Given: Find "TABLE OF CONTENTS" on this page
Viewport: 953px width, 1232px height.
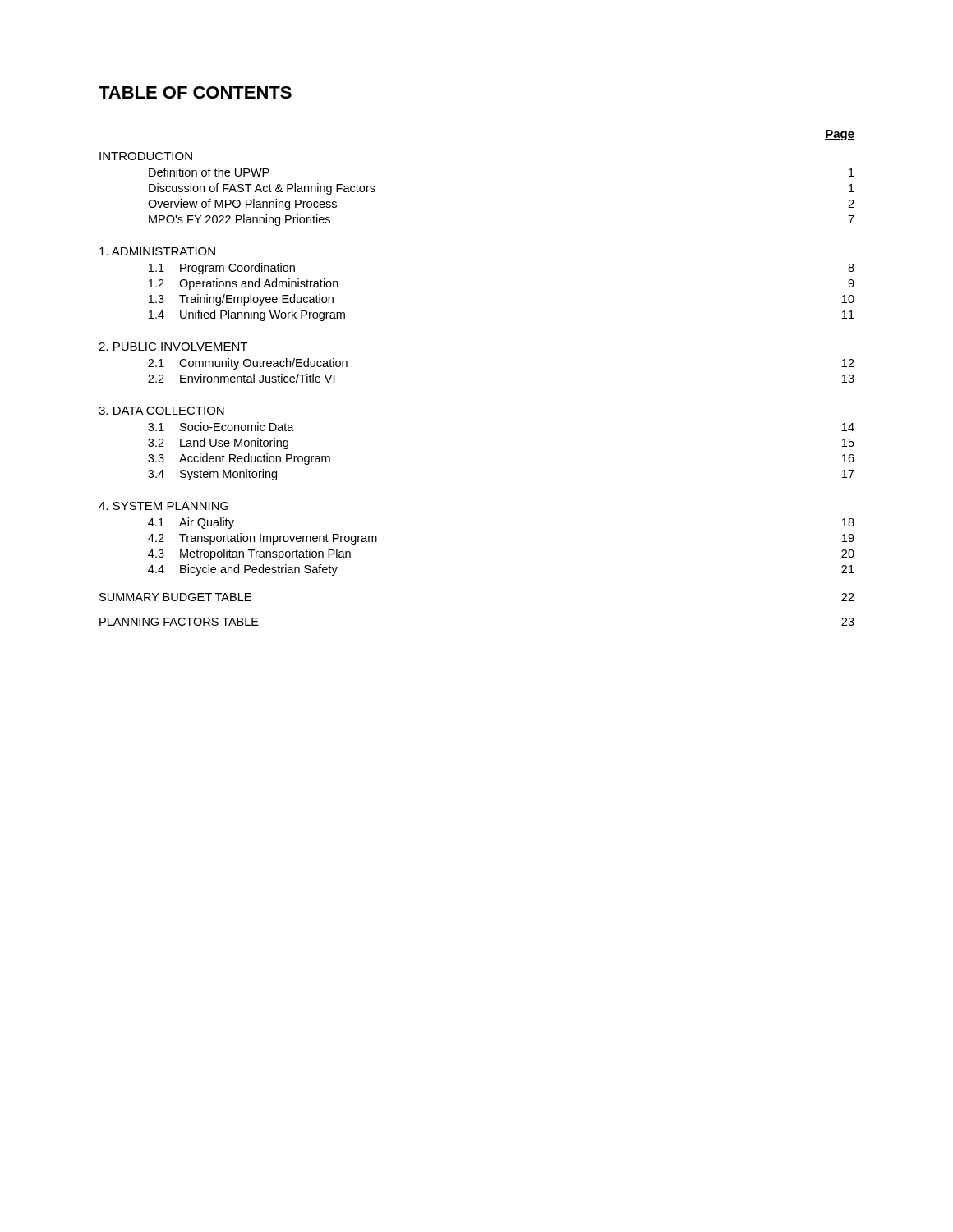Looking at the screenshot, I should (x=195, y=92).
